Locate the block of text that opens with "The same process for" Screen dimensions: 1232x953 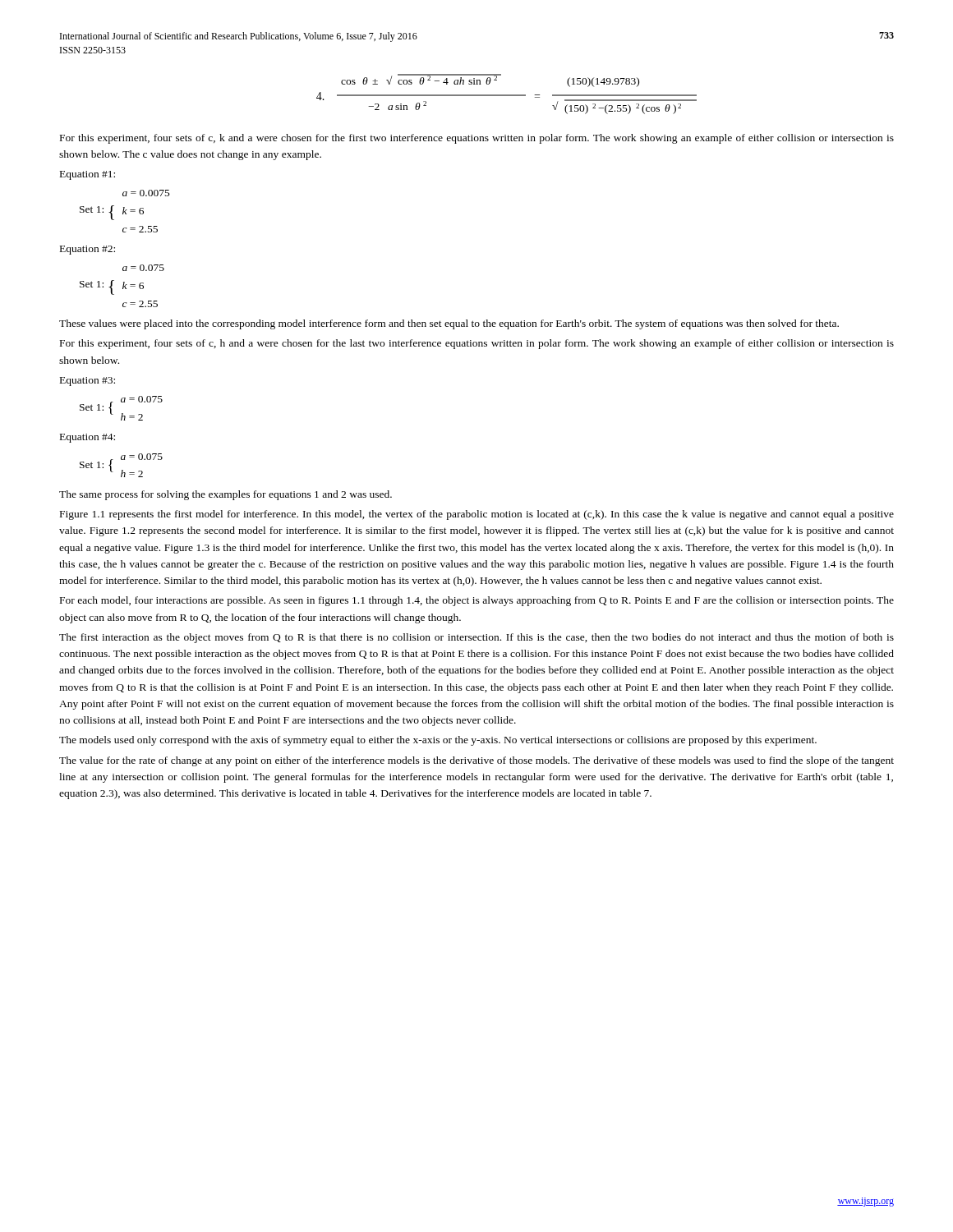point(226,494)
